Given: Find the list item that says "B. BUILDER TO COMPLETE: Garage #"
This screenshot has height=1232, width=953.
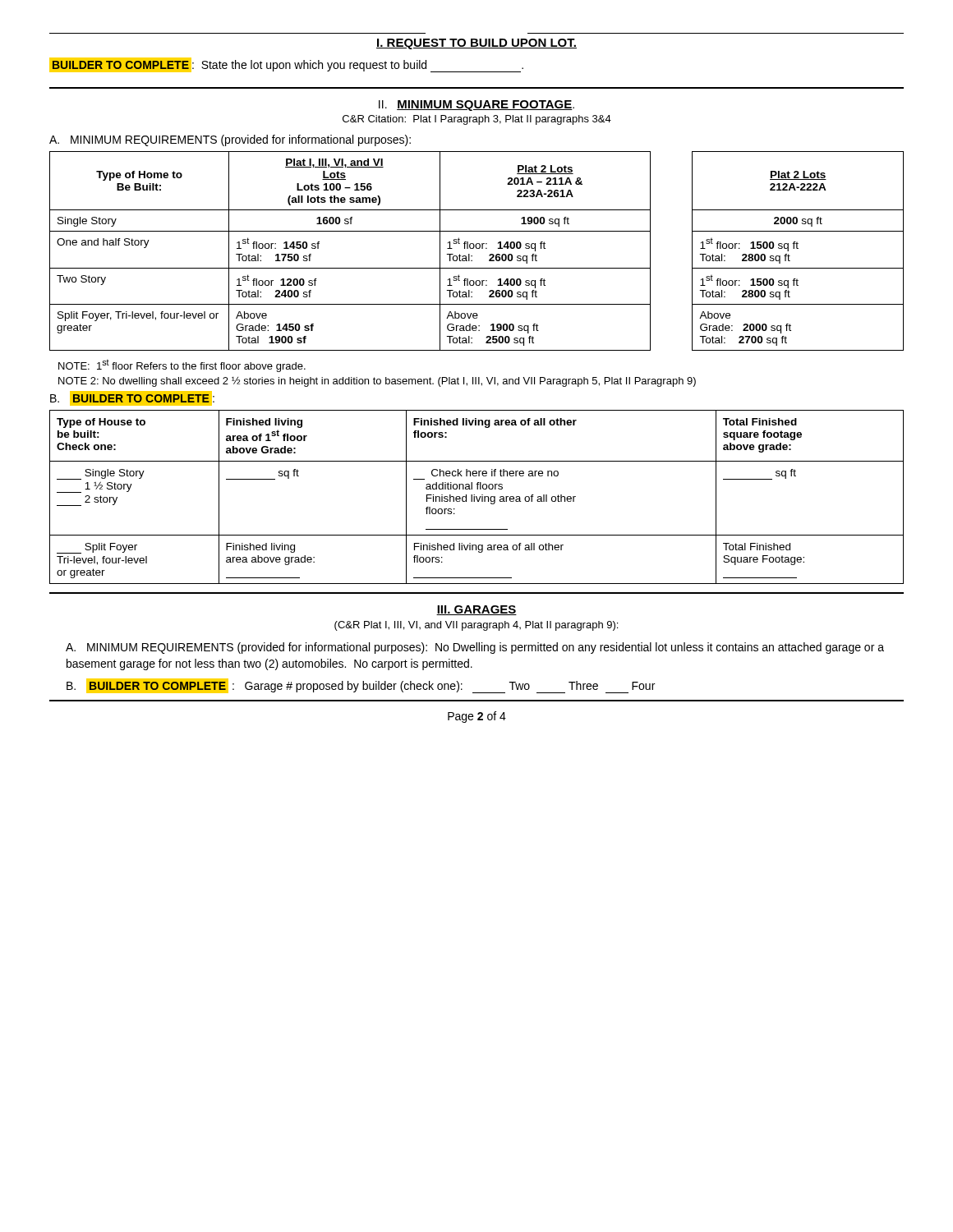Looking at the screenshot, I should pyautogui.click(x=360, y=686).
